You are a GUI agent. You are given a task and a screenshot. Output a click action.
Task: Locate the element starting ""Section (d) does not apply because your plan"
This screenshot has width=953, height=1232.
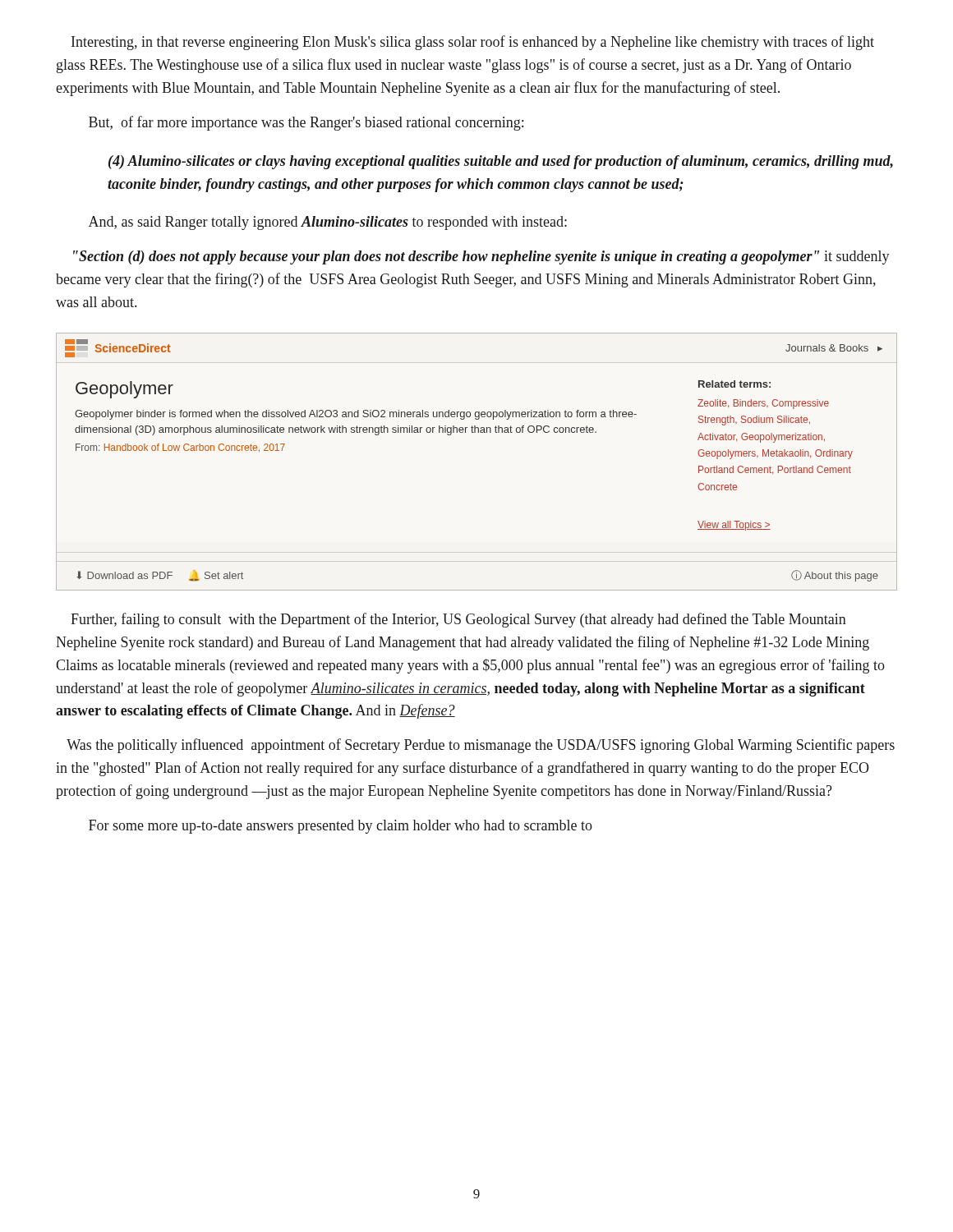coord(473,279)
